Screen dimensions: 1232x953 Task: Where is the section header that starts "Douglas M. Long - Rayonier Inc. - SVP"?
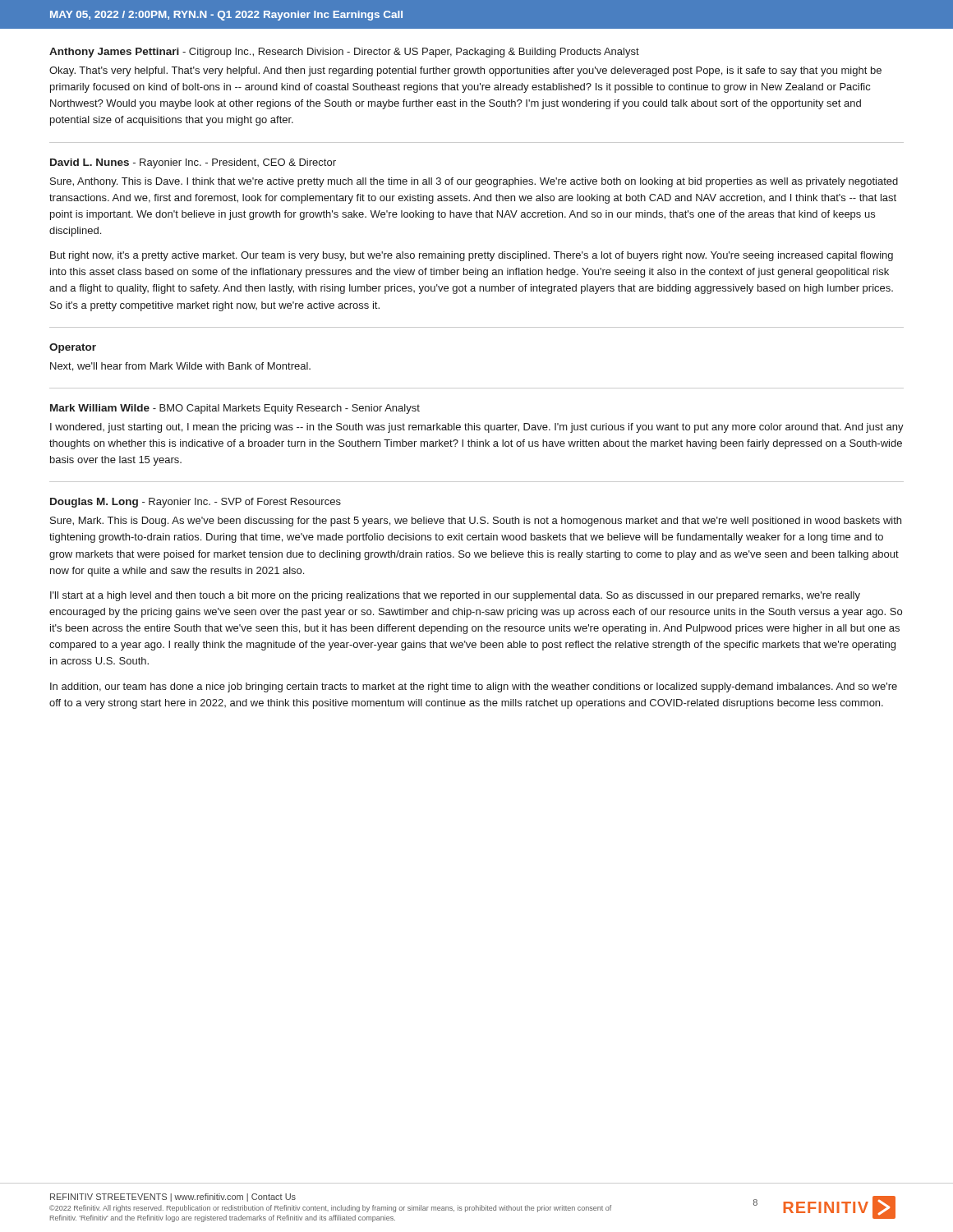[195, 502]
